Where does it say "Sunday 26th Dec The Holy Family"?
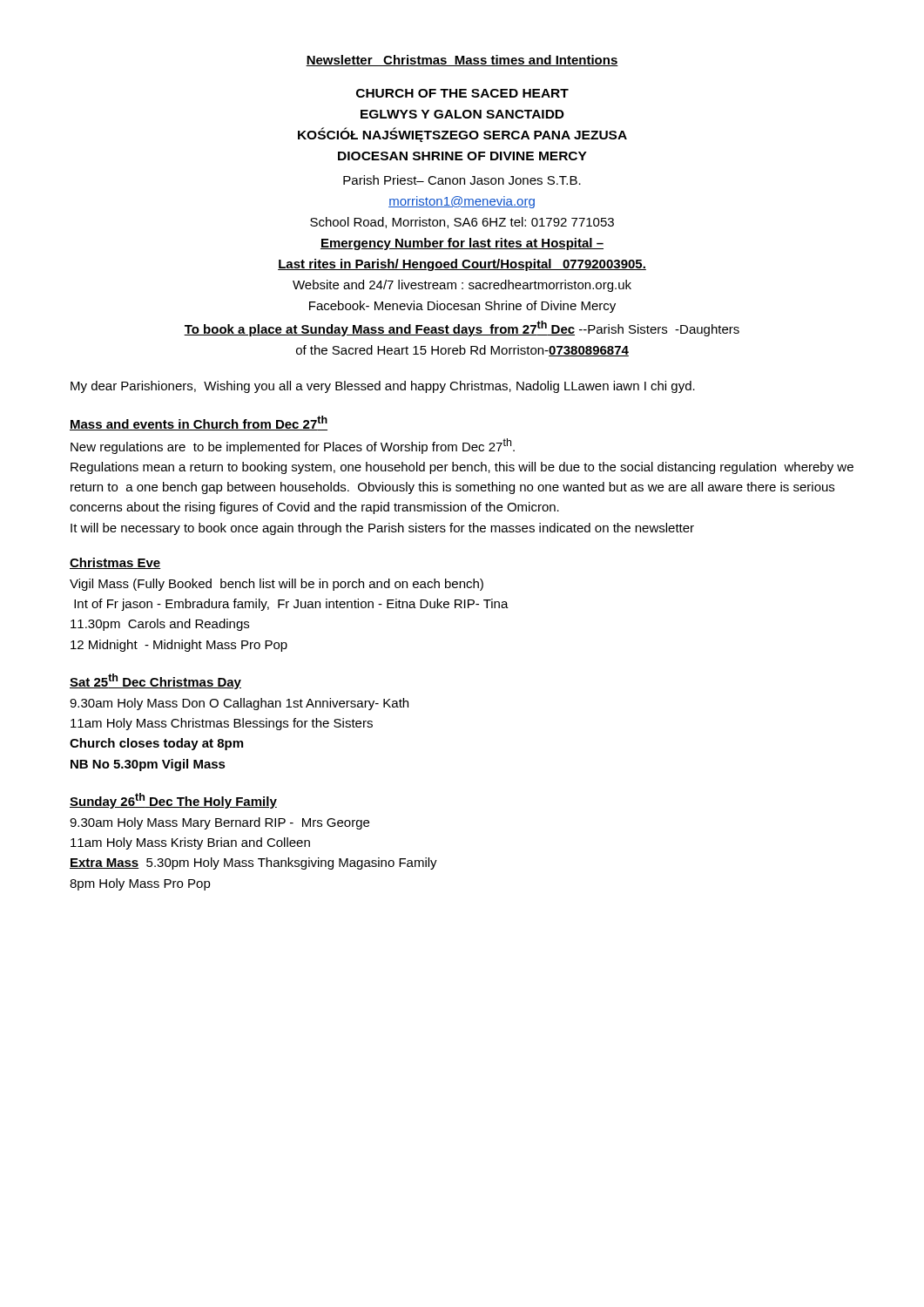Image resolution: width=924 pixels, height=1307 pixels. (173, 800)
